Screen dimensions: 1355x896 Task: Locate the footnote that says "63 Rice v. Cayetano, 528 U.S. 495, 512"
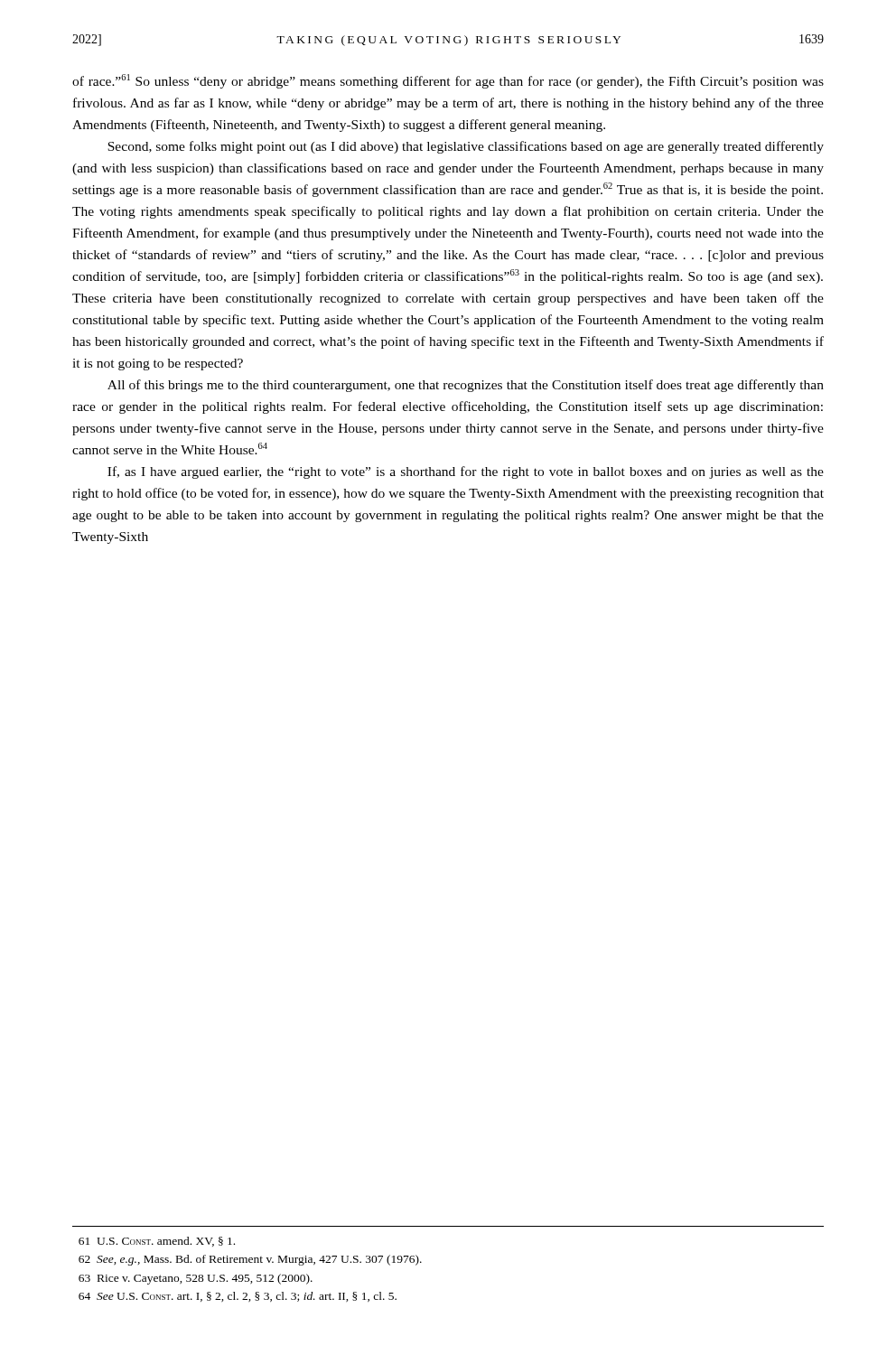(x=196, y=1279)
